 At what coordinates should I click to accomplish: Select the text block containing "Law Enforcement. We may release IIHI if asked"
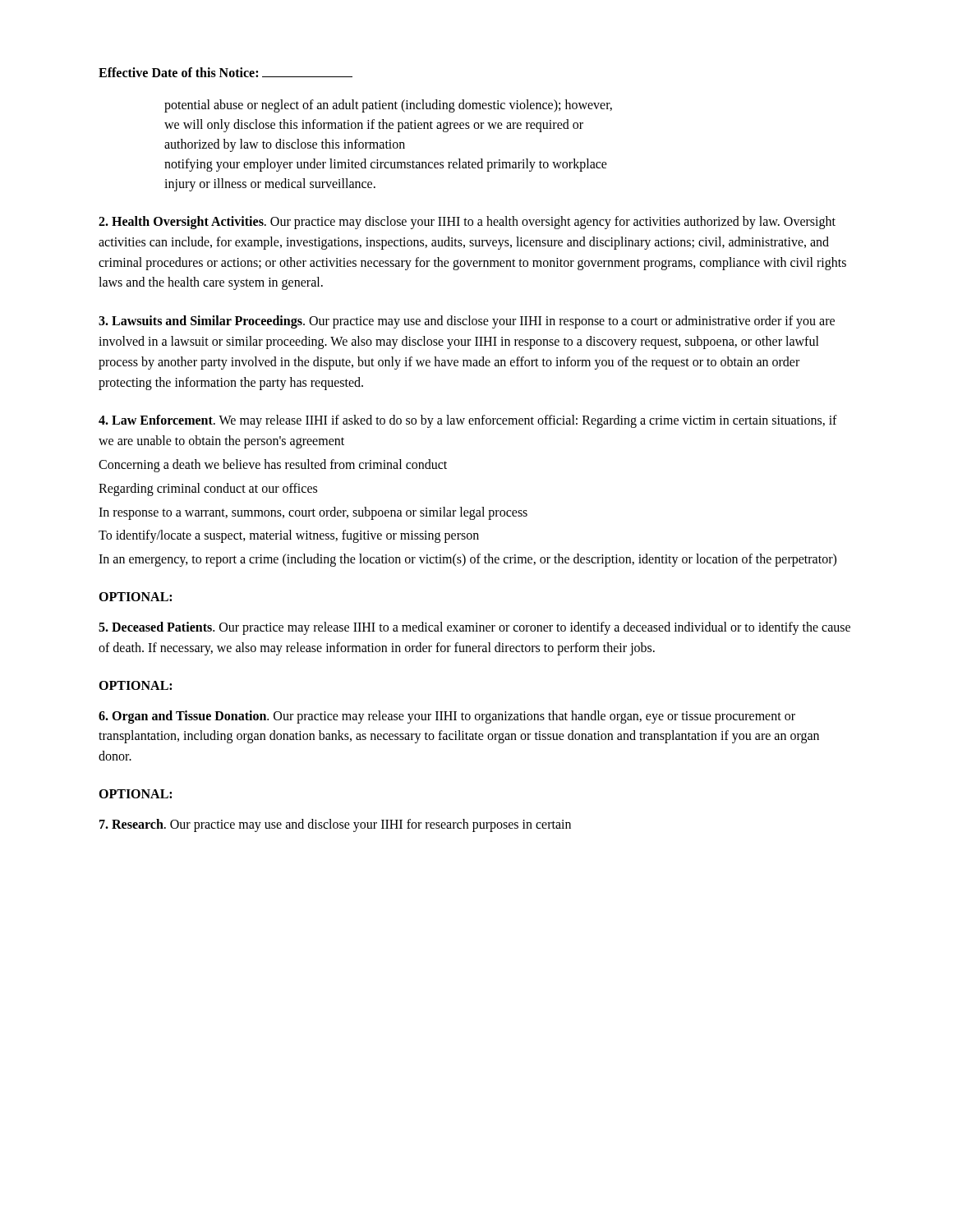click(x=468, y=431)
